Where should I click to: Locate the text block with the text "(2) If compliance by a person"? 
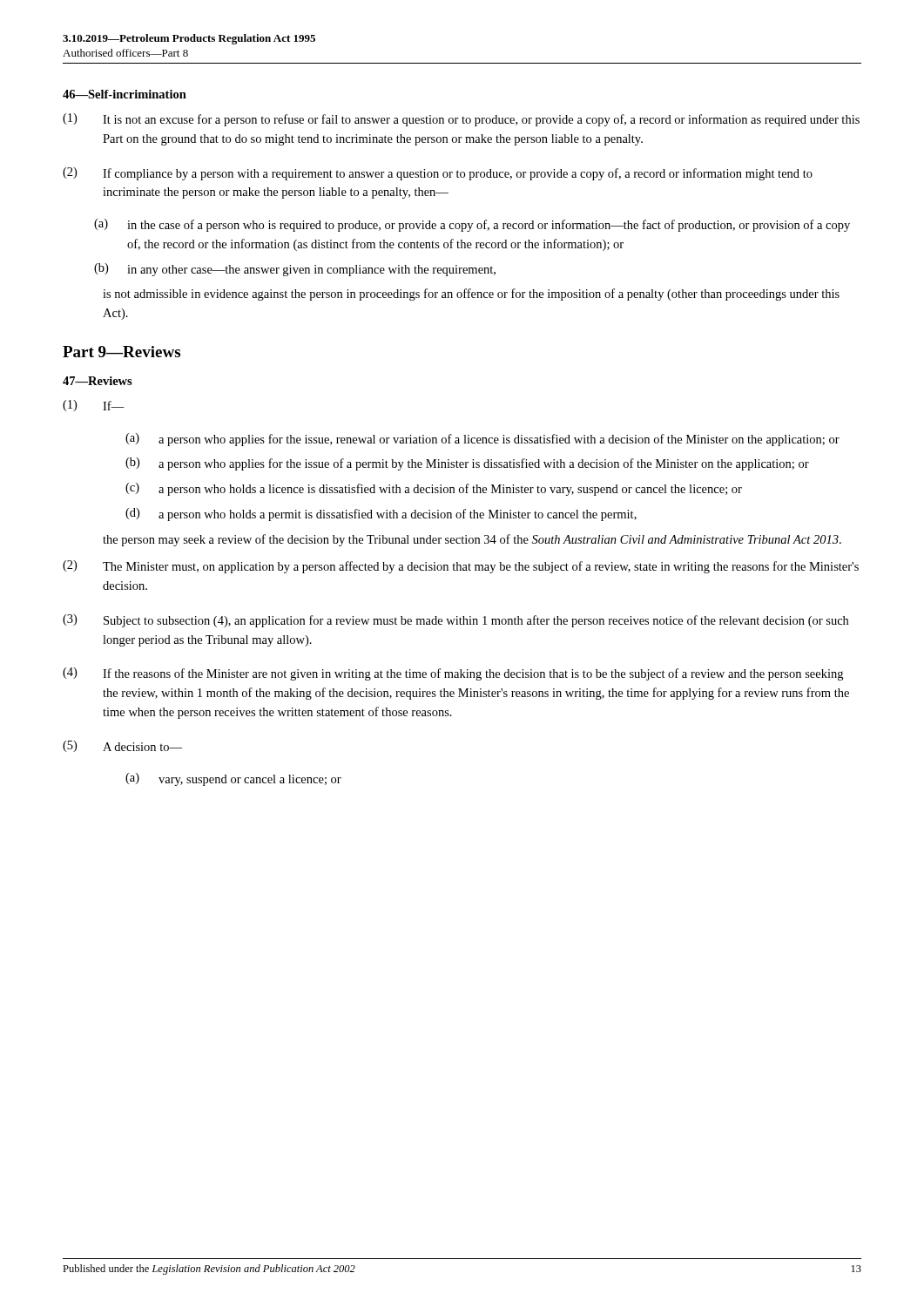click(x=462, y=187)
